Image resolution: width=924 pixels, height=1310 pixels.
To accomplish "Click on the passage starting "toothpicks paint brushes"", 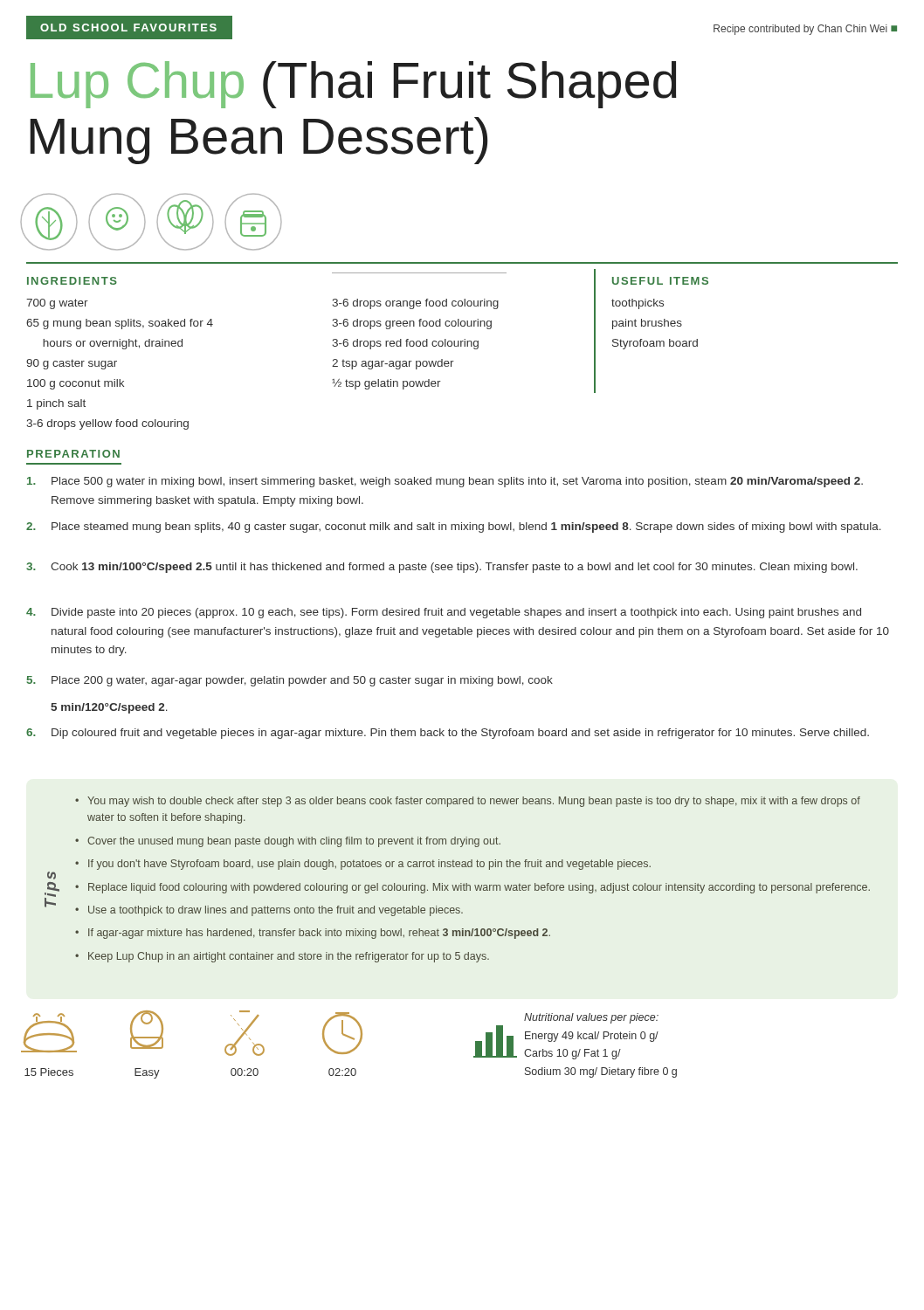I will (x=655, y=323).
